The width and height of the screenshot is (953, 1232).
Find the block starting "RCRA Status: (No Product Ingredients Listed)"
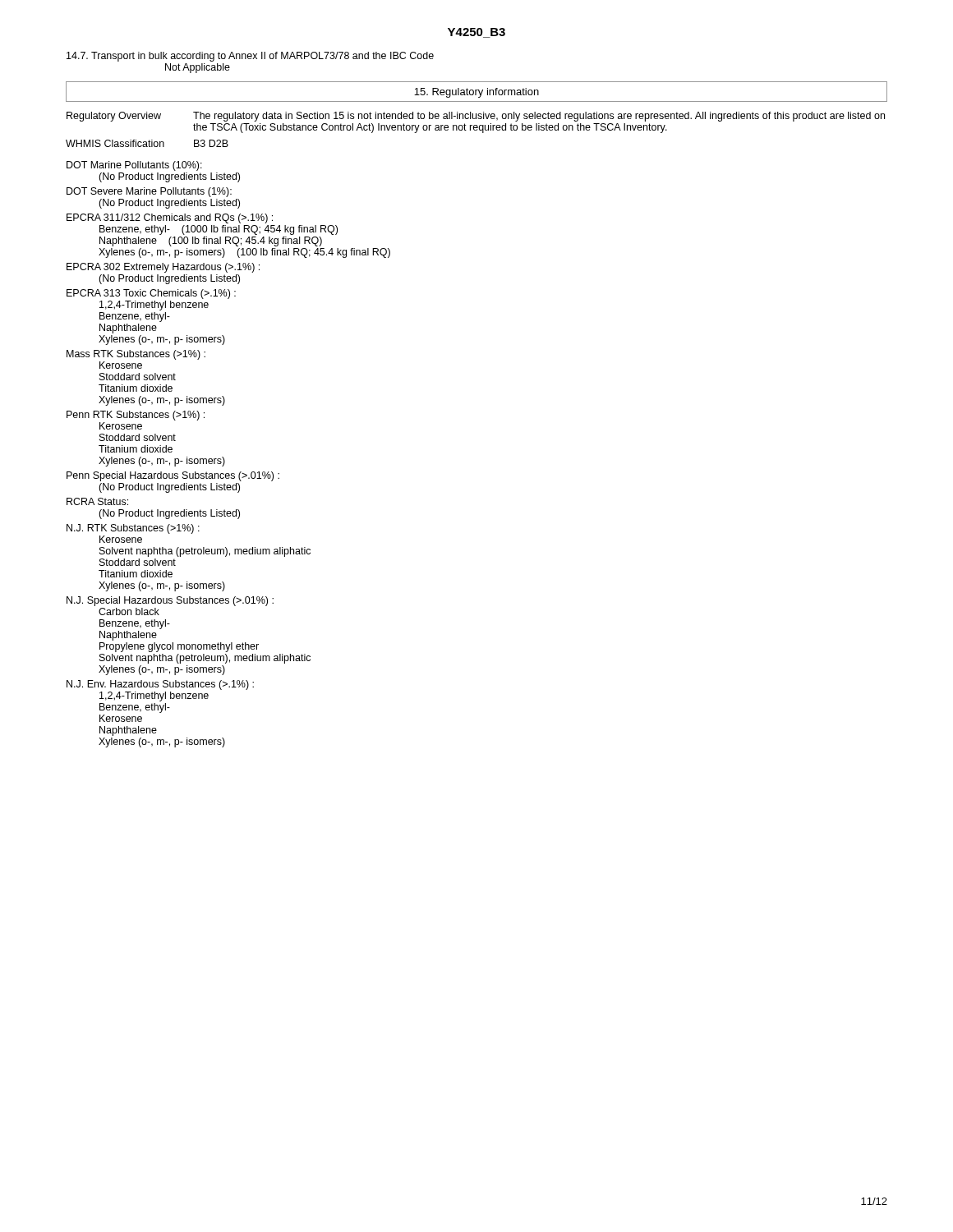[153, 508]
